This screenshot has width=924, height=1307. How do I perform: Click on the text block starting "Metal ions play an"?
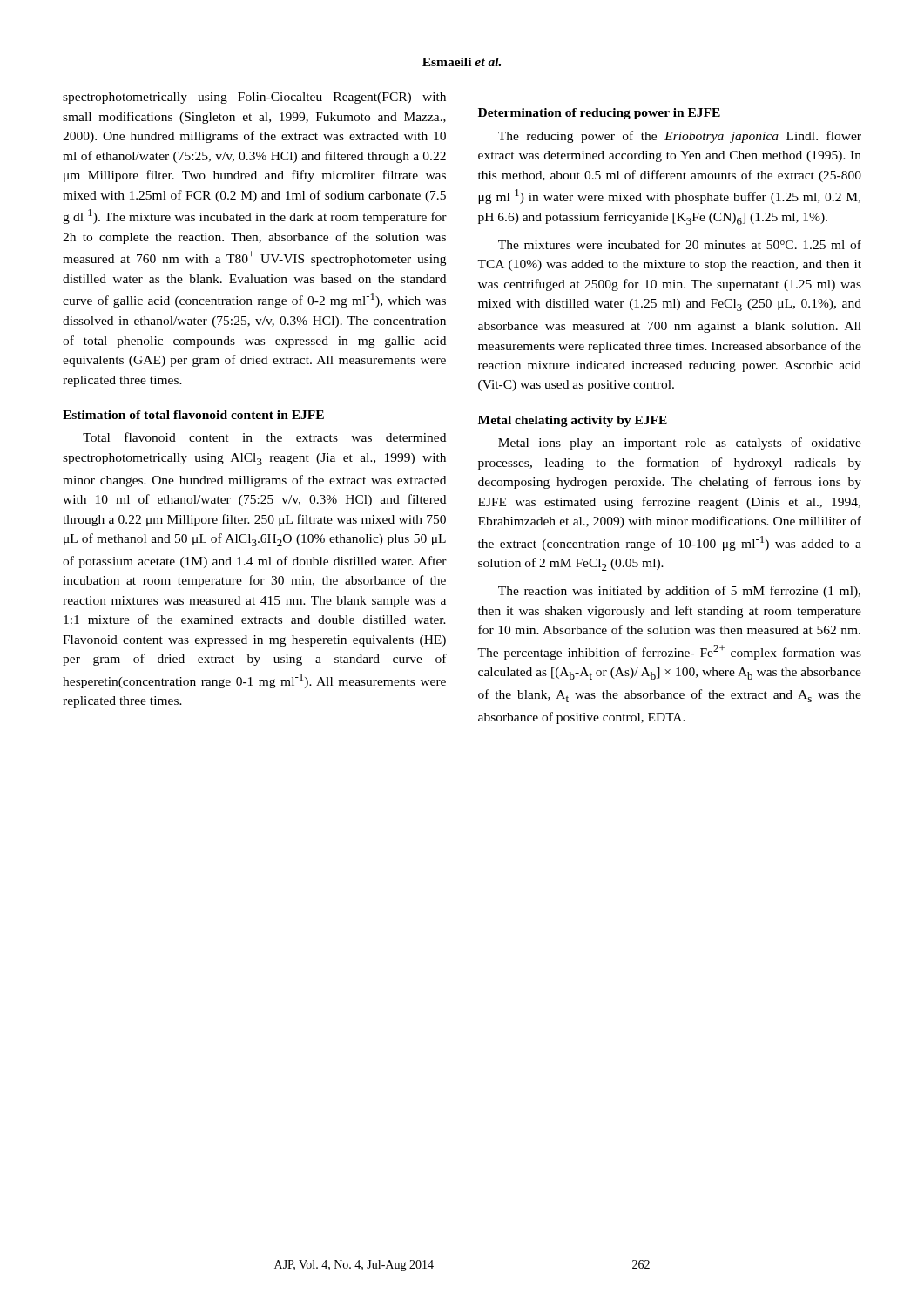669,580
